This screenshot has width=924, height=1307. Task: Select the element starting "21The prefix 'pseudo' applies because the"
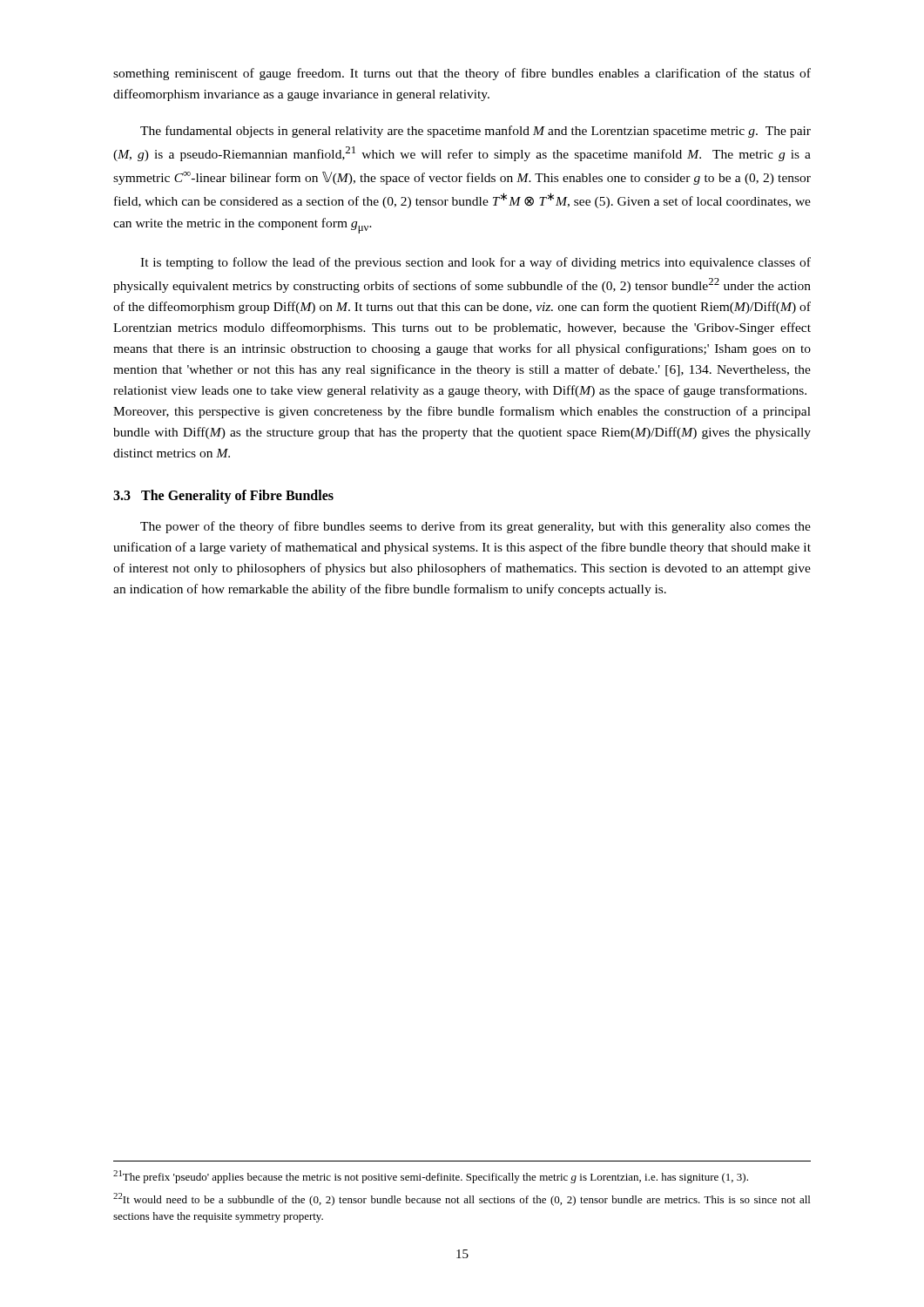[x=431, y=1175]
